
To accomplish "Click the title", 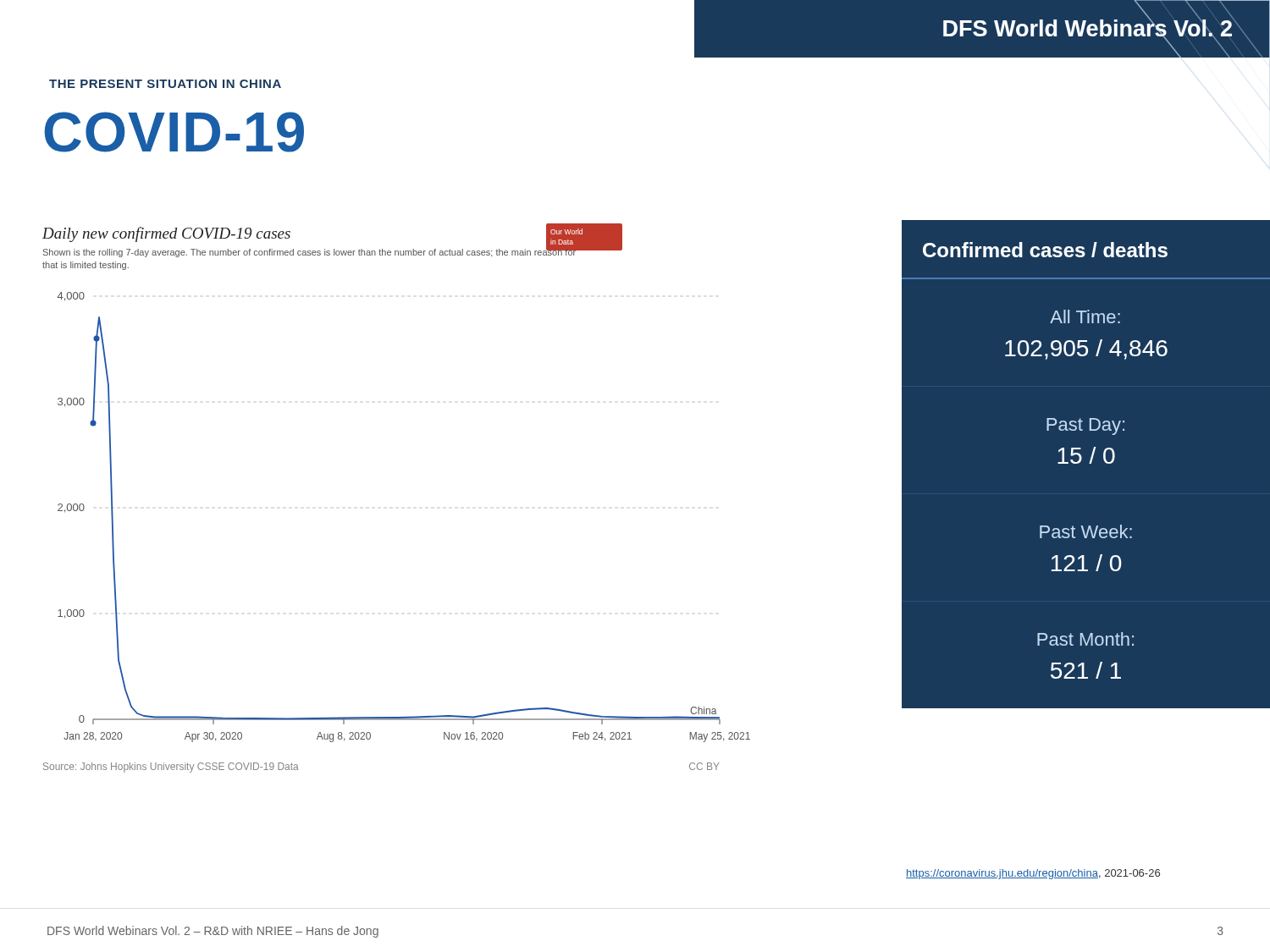I will click(175, 132).
